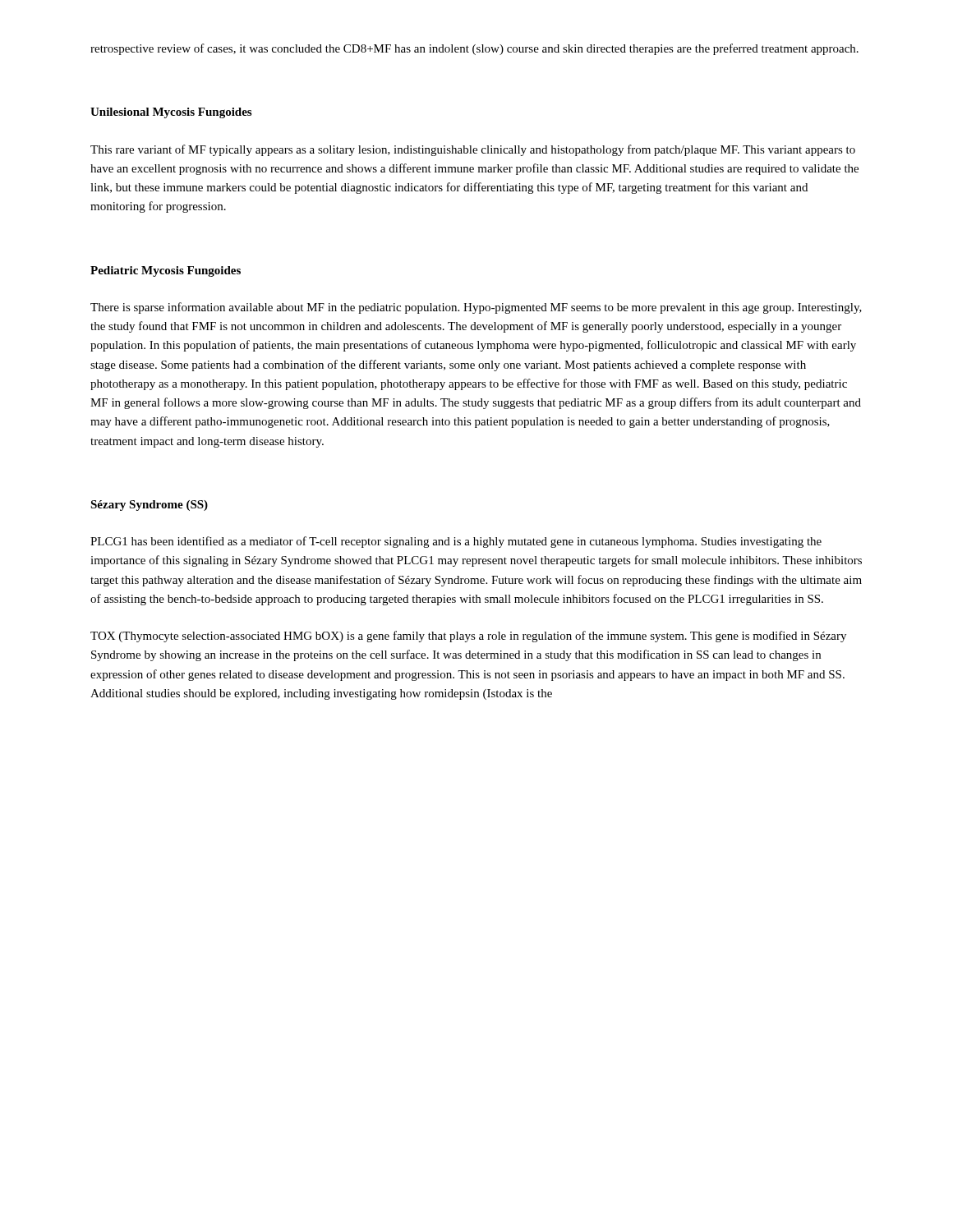Locate the block of text that opens with "This rare variant of MF typically"
953x1232 pixels.
[475, 178]
